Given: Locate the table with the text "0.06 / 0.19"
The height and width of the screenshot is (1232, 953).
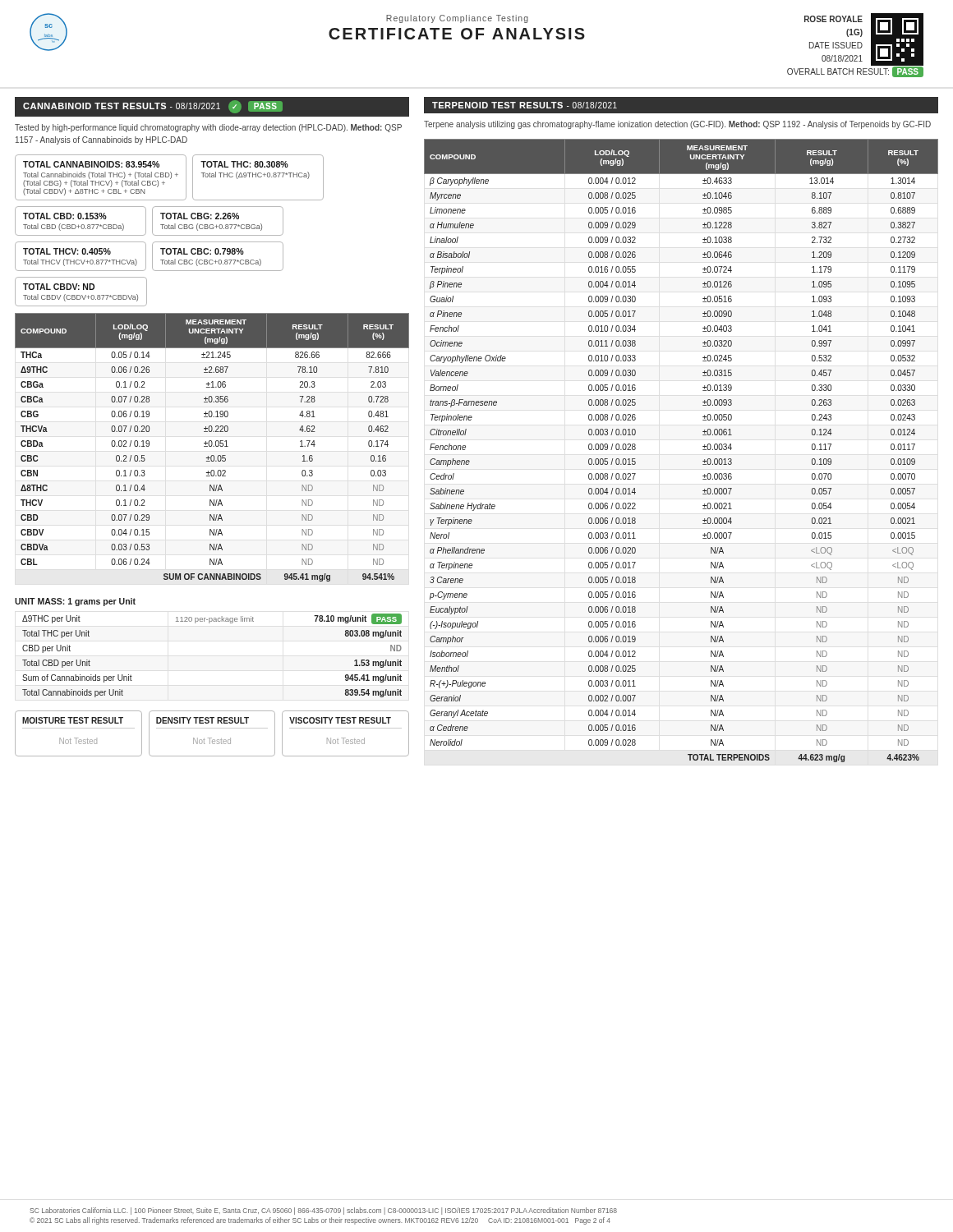Looking at the screenshot, I should 212,449.
